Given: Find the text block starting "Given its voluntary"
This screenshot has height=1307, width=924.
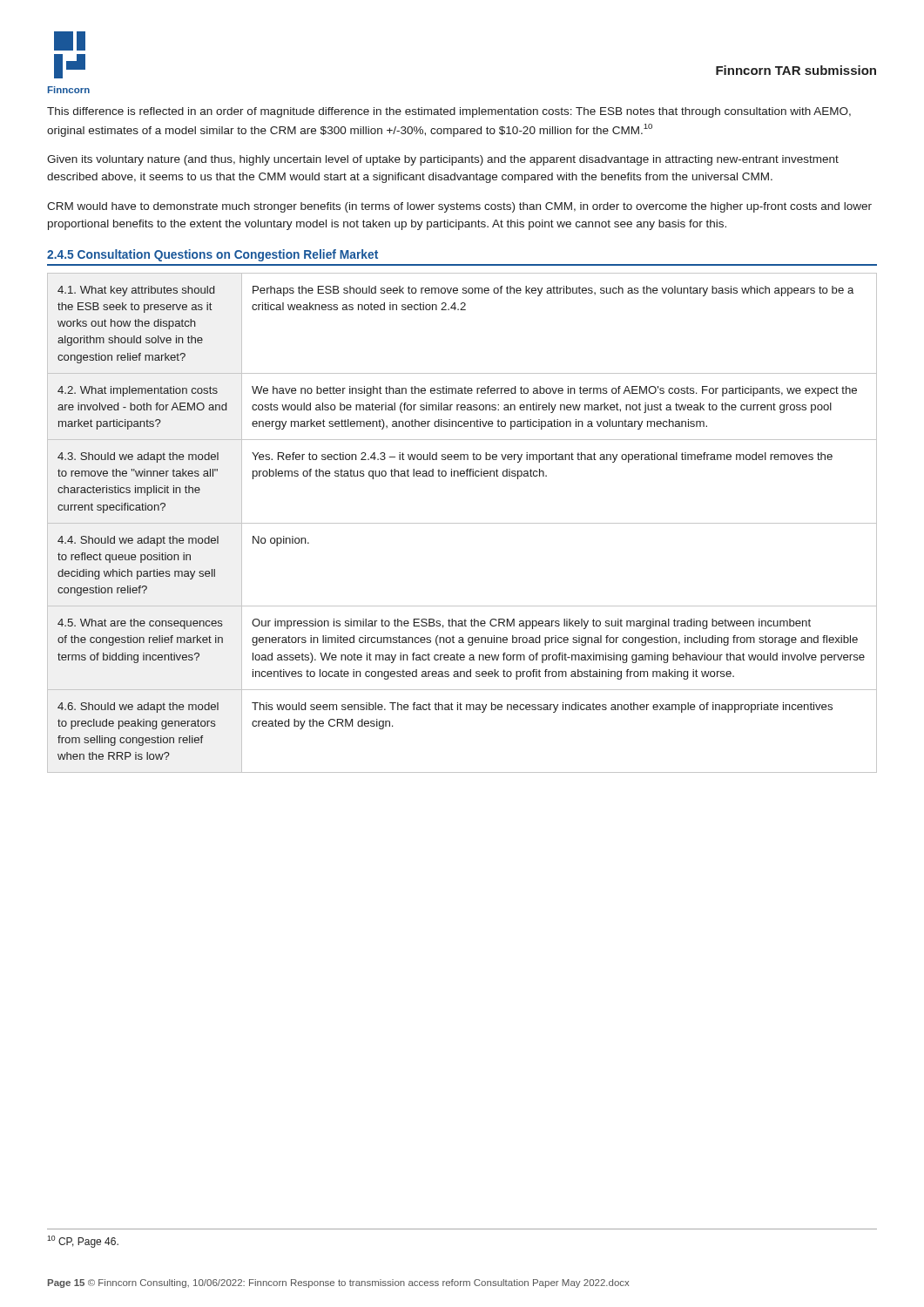Looking at the screenshot, I should click(x=443, y=168).
